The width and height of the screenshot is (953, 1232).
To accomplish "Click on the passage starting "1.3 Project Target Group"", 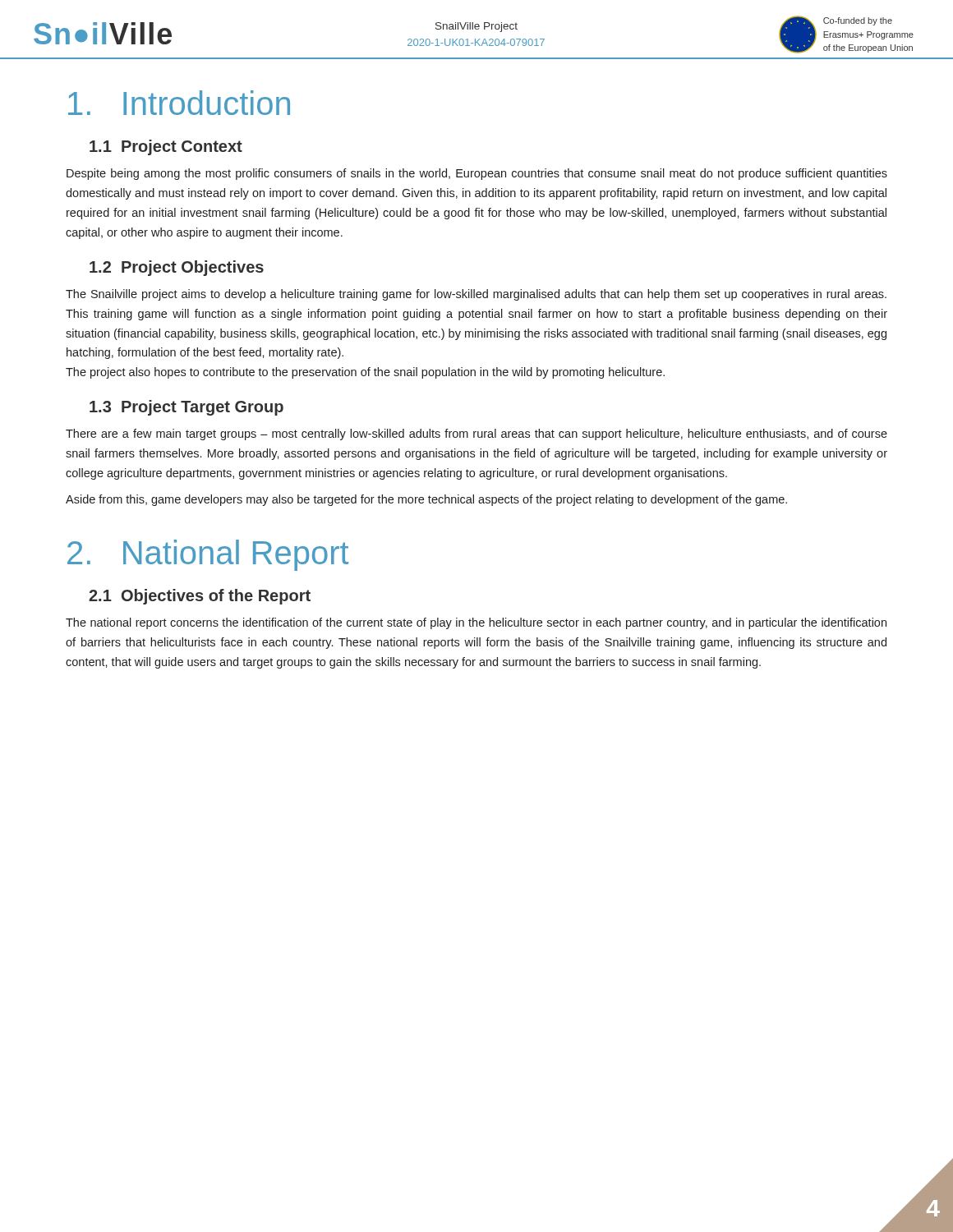I will click(186, 407).
